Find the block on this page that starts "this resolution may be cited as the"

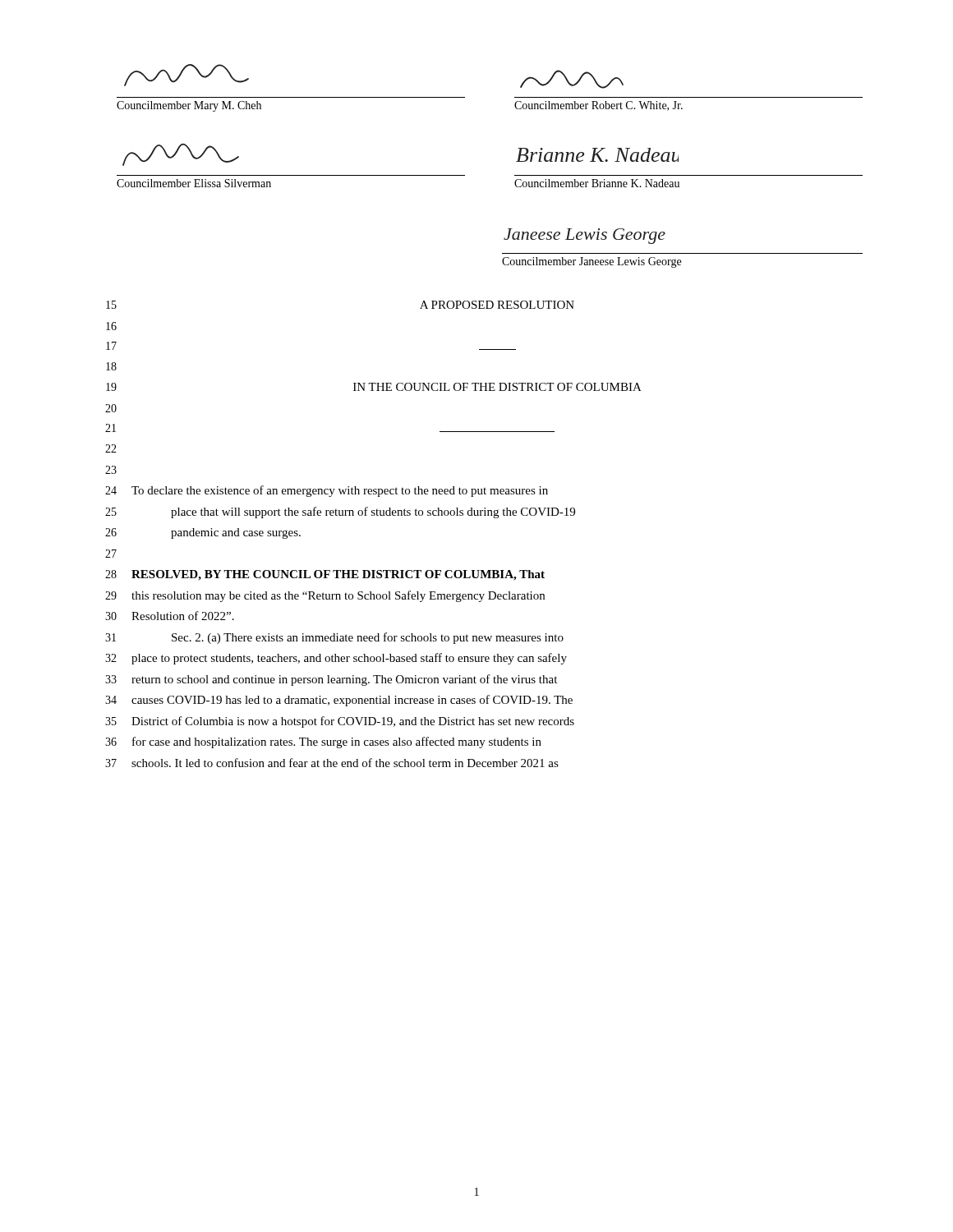[x=338, y=595]
